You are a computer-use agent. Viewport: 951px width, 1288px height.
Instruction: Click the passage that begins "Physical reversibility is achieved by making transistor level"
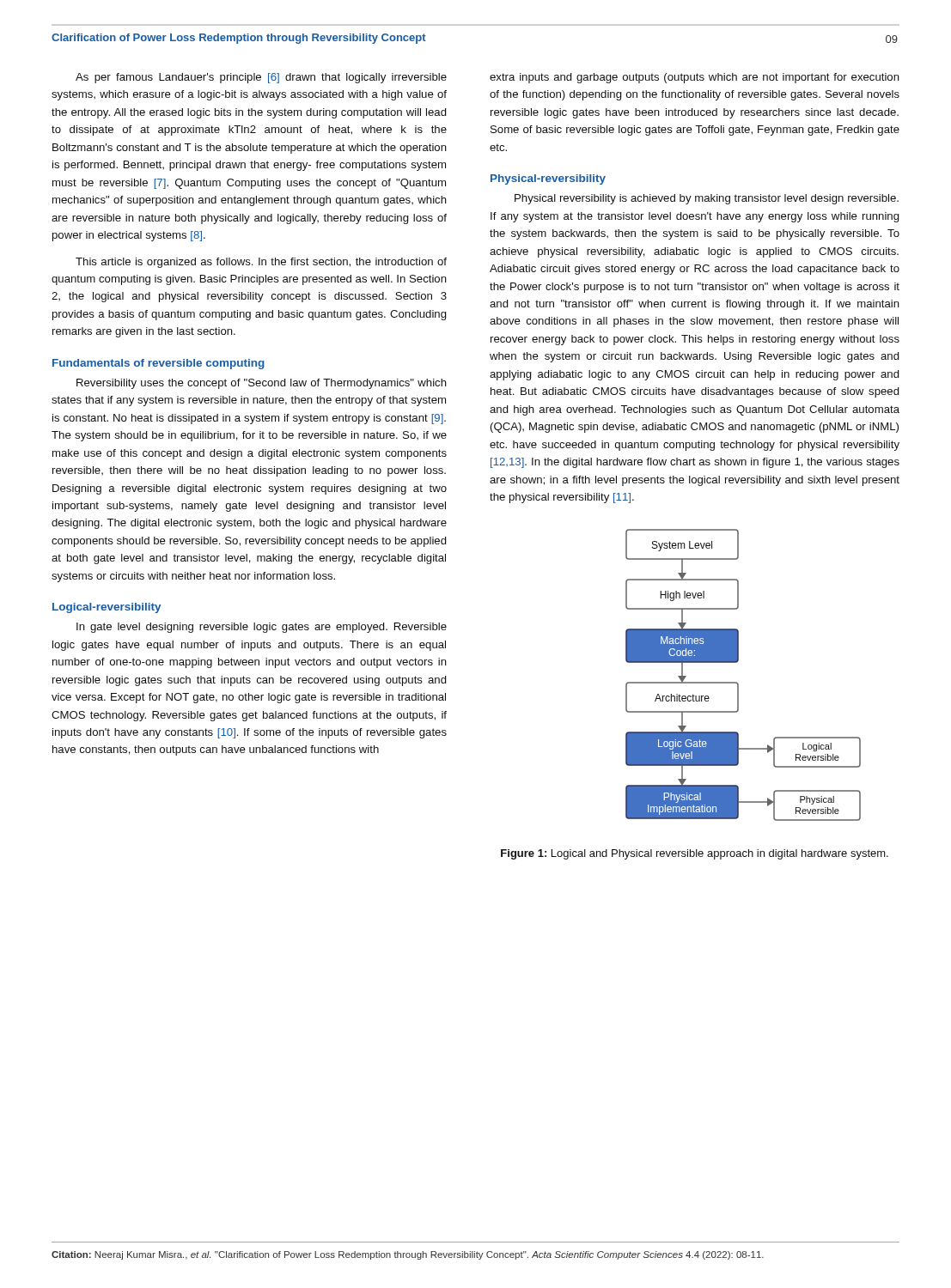[695, 348]
